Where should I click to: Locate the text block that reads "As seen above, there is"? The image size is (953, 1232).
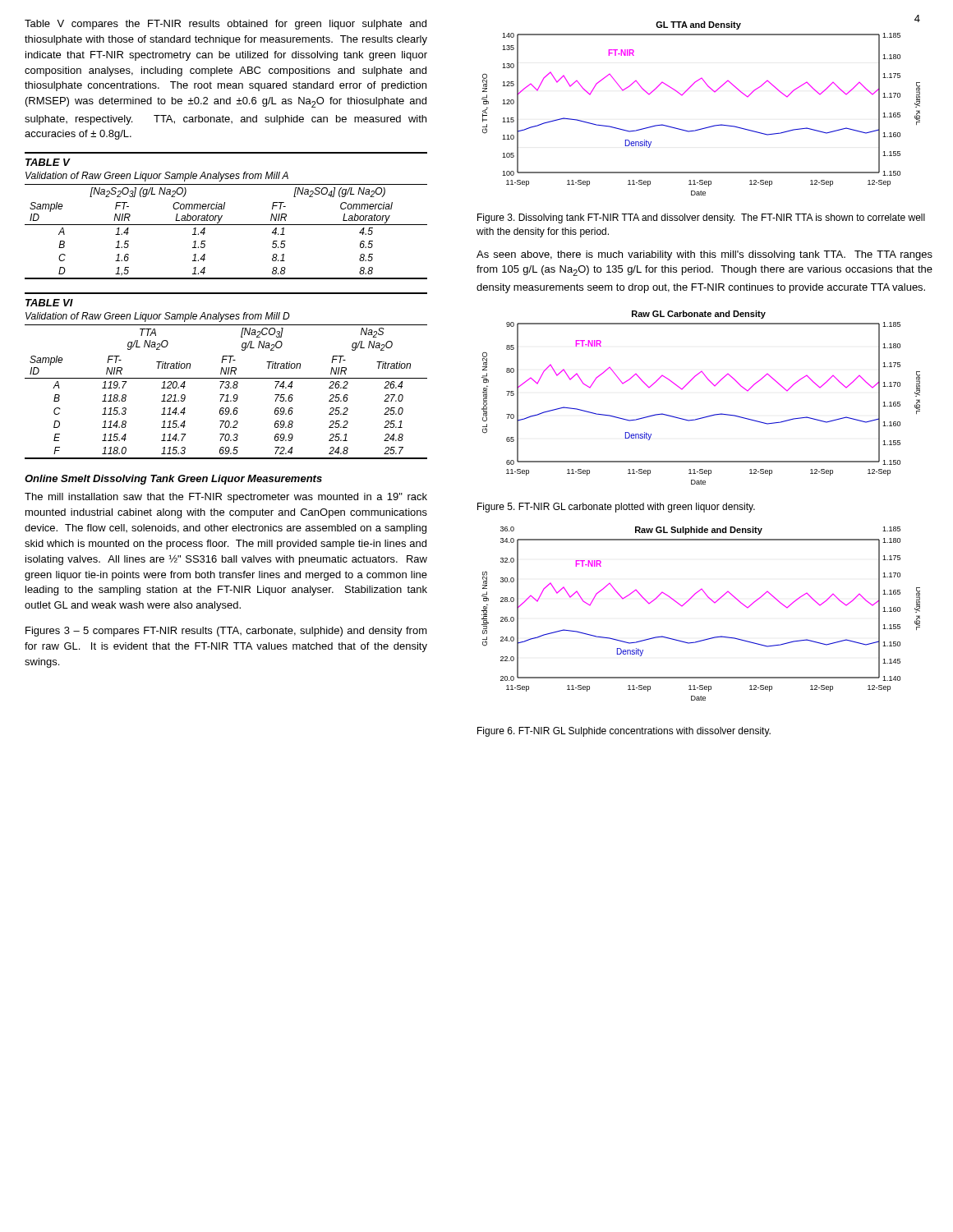[x=704, y=270]
